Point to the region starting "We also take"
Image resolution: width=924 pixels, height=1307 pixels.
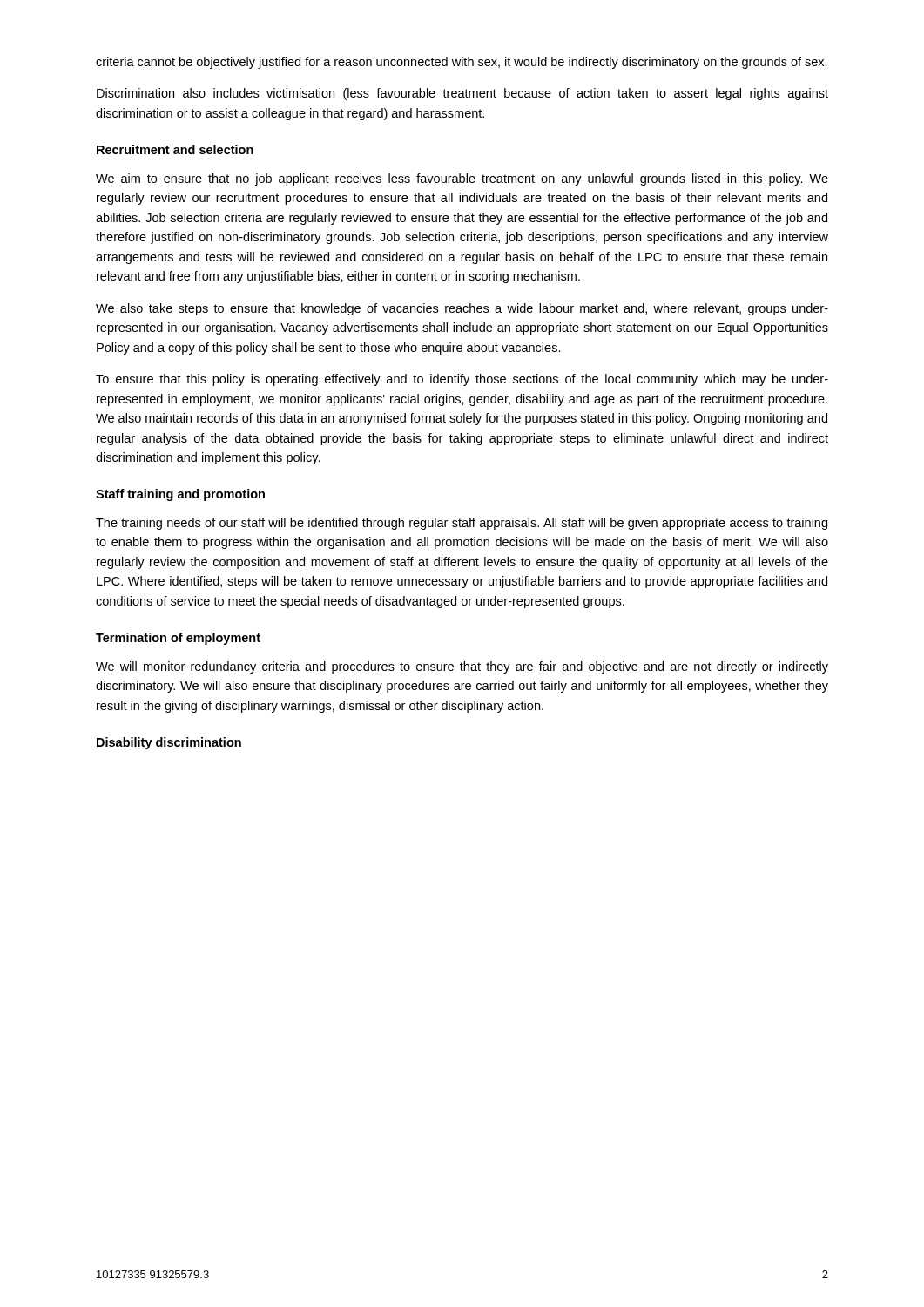[x=462, y=328]
